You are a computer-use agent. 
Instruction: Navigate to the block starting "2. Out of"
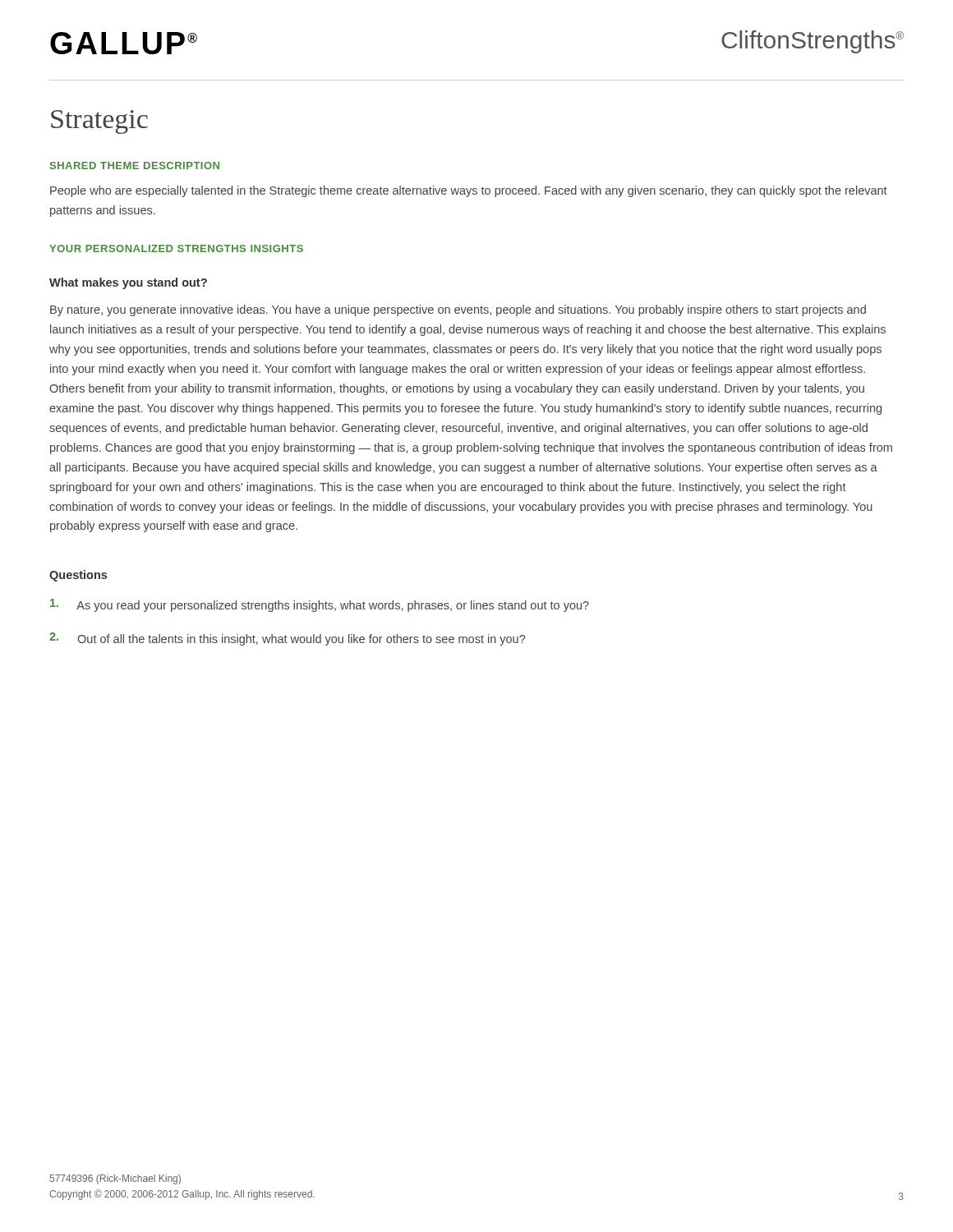(x=287, y=640)
